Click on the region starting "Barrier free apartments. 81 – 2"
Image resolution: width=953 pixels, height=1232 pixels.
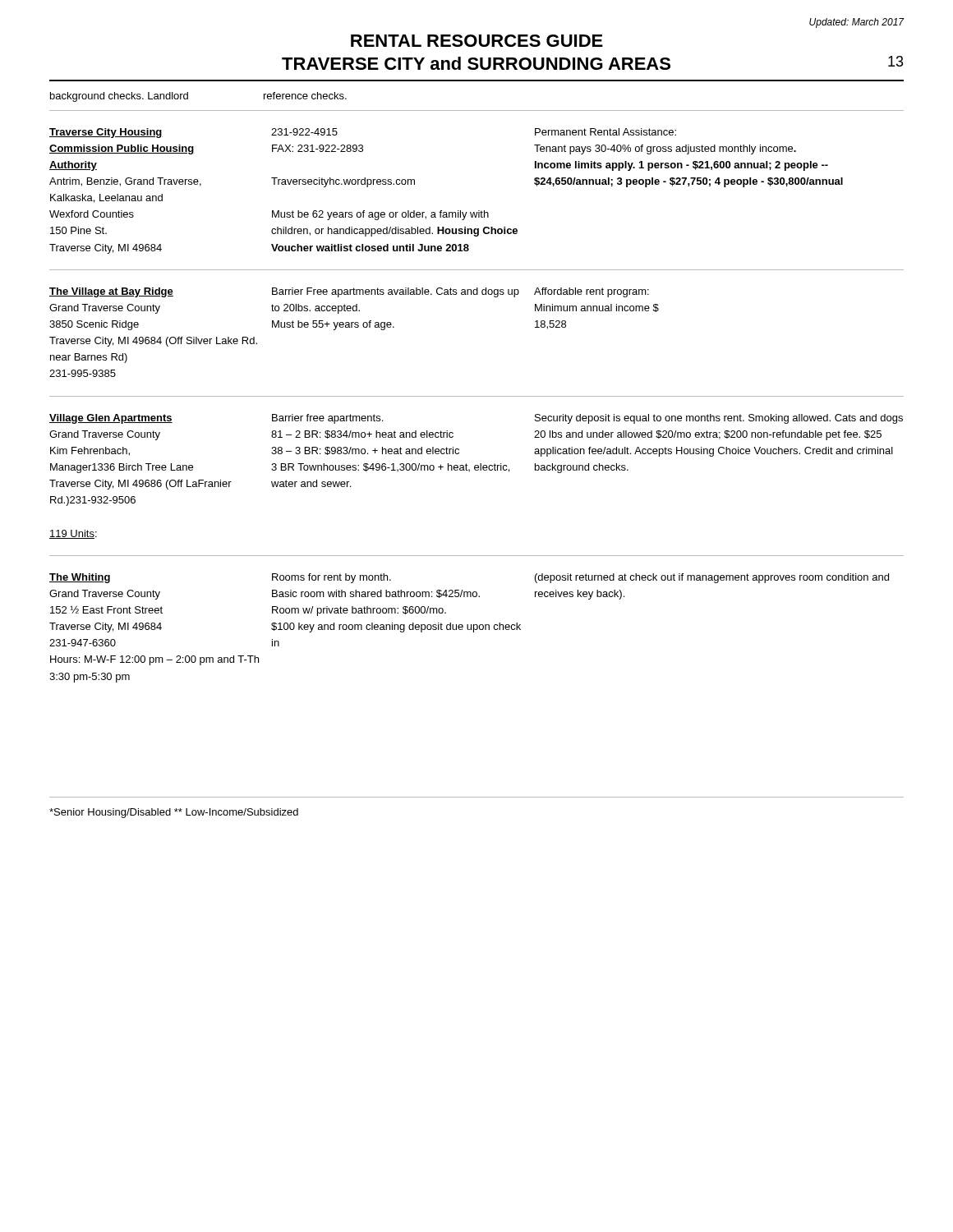pos(391,450)
